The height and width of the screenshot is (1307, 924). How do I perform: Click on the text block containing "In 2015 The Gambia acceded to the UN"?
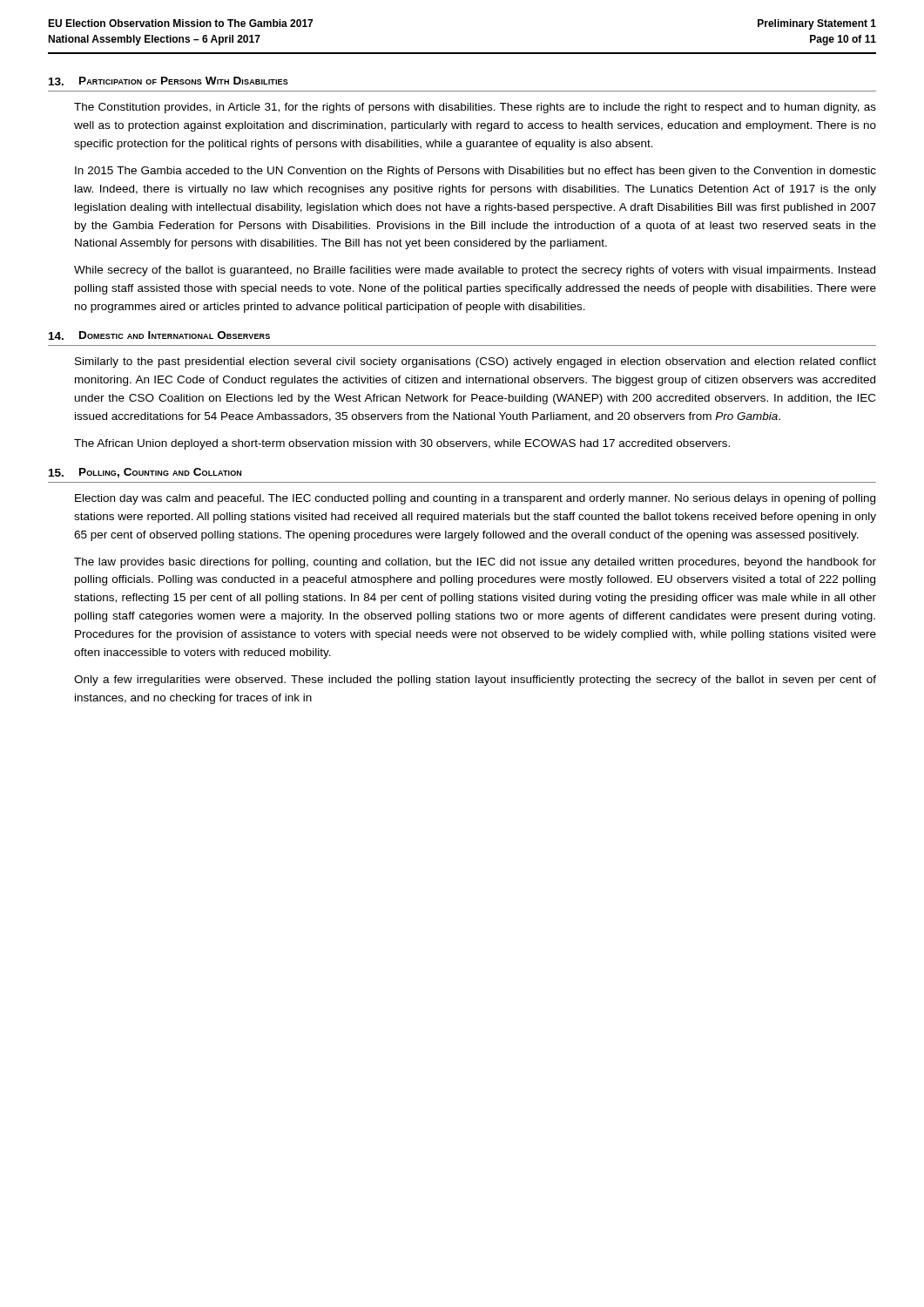pyautogui.click(x=475, y=207)
